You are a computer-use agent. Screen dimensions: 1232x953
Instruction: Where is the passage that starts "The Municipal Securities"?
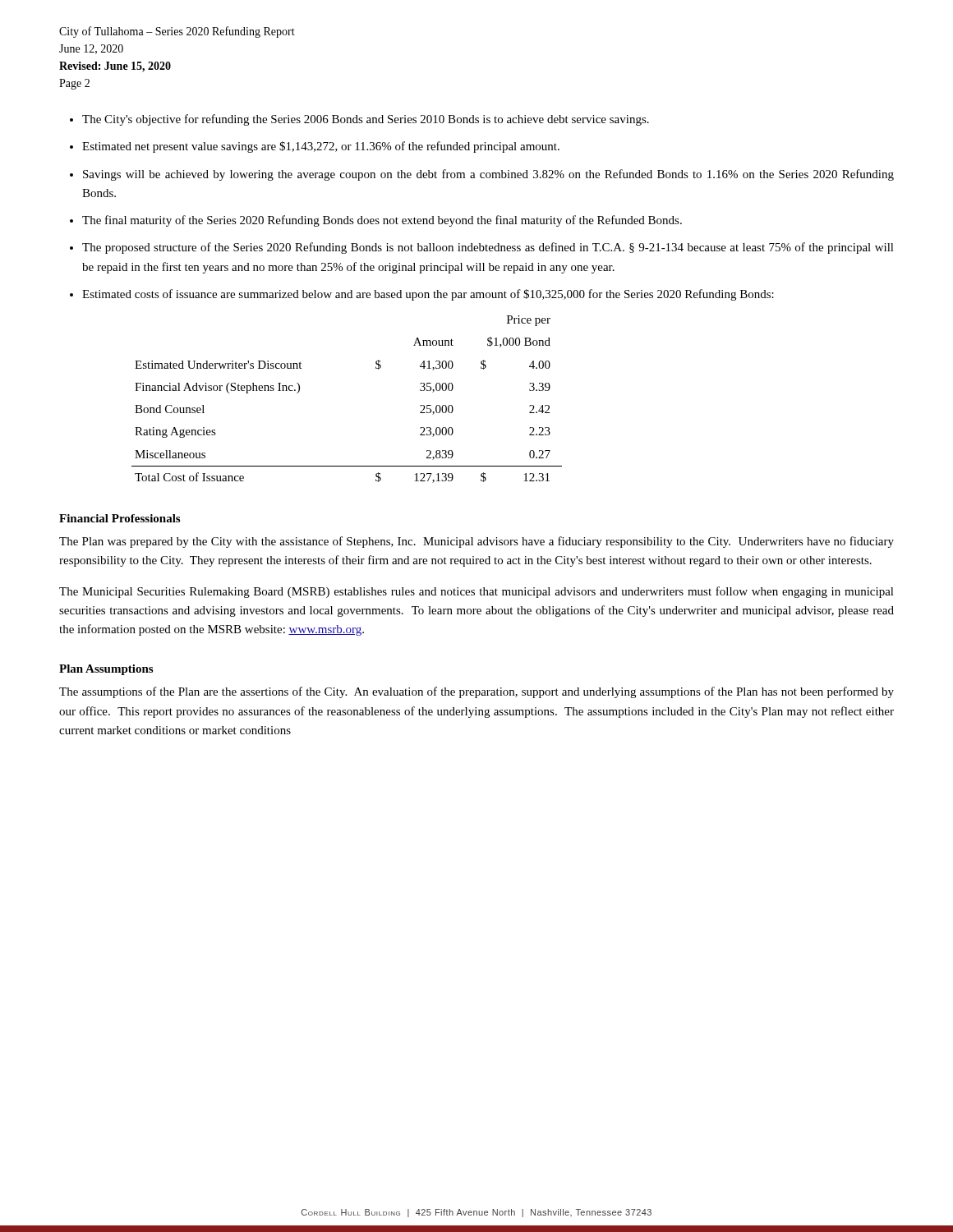[x=476, y=610]
